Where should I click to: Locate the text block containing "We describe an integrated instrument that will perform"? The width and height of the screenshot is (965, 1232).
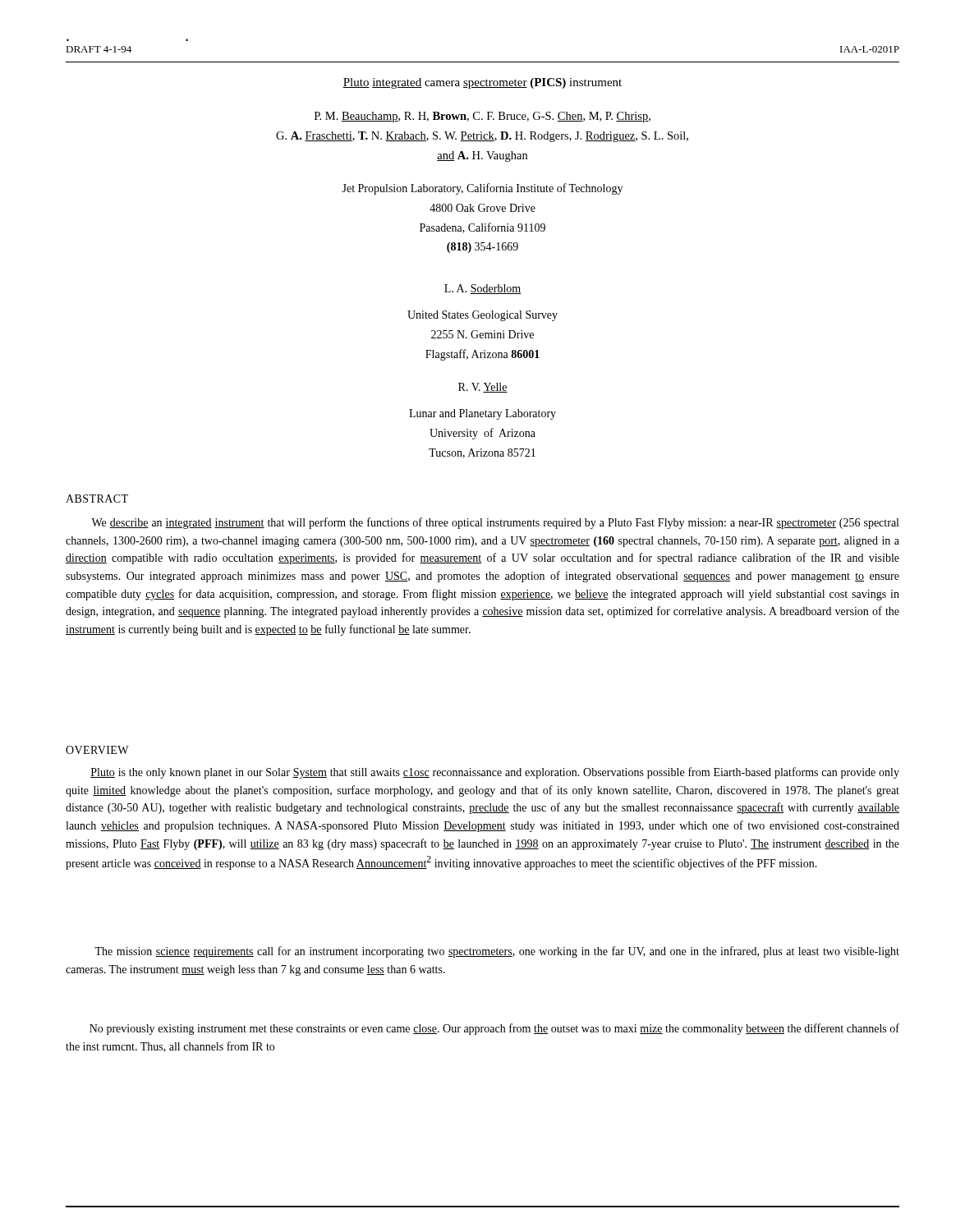pyautogui.click(x=482, y=576)
